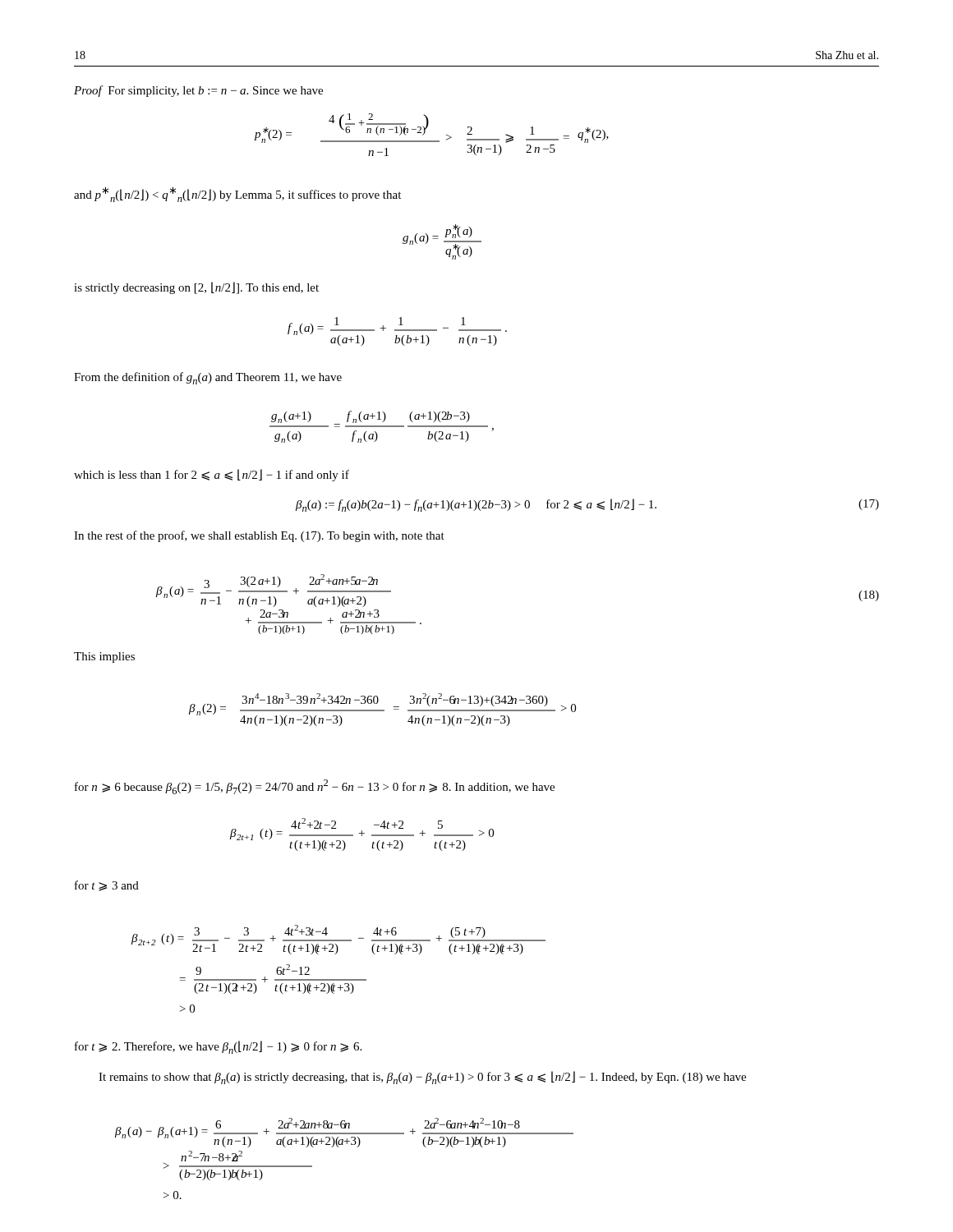953x1232 pixels.
Task: Select the region starting "and p∗n(⌊n/2⌋) < q∗n(⌊n/2⌋)"
Action: 238,194
